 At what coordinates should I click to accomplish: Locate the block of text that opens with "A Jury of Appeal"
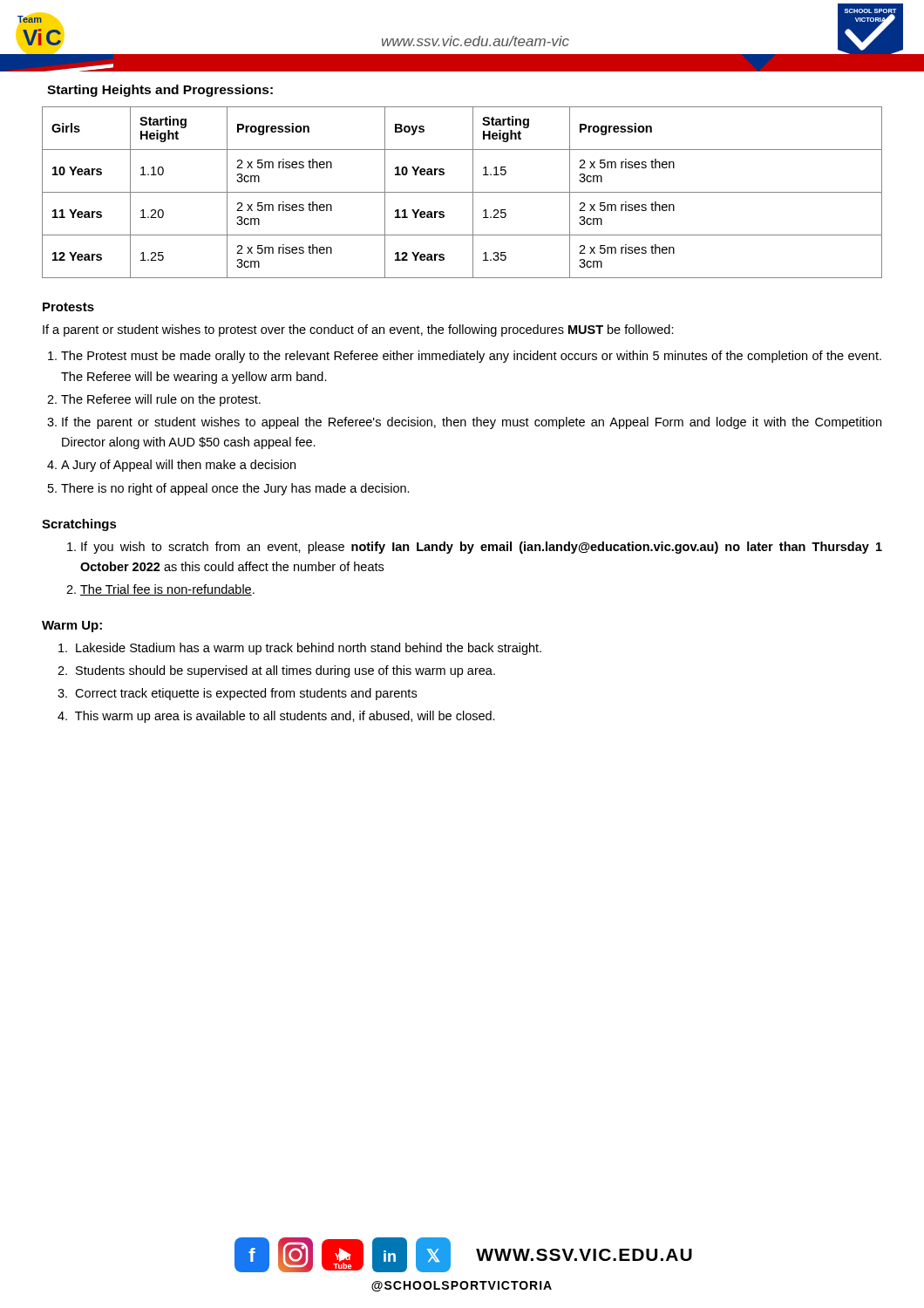coord(179,465)
